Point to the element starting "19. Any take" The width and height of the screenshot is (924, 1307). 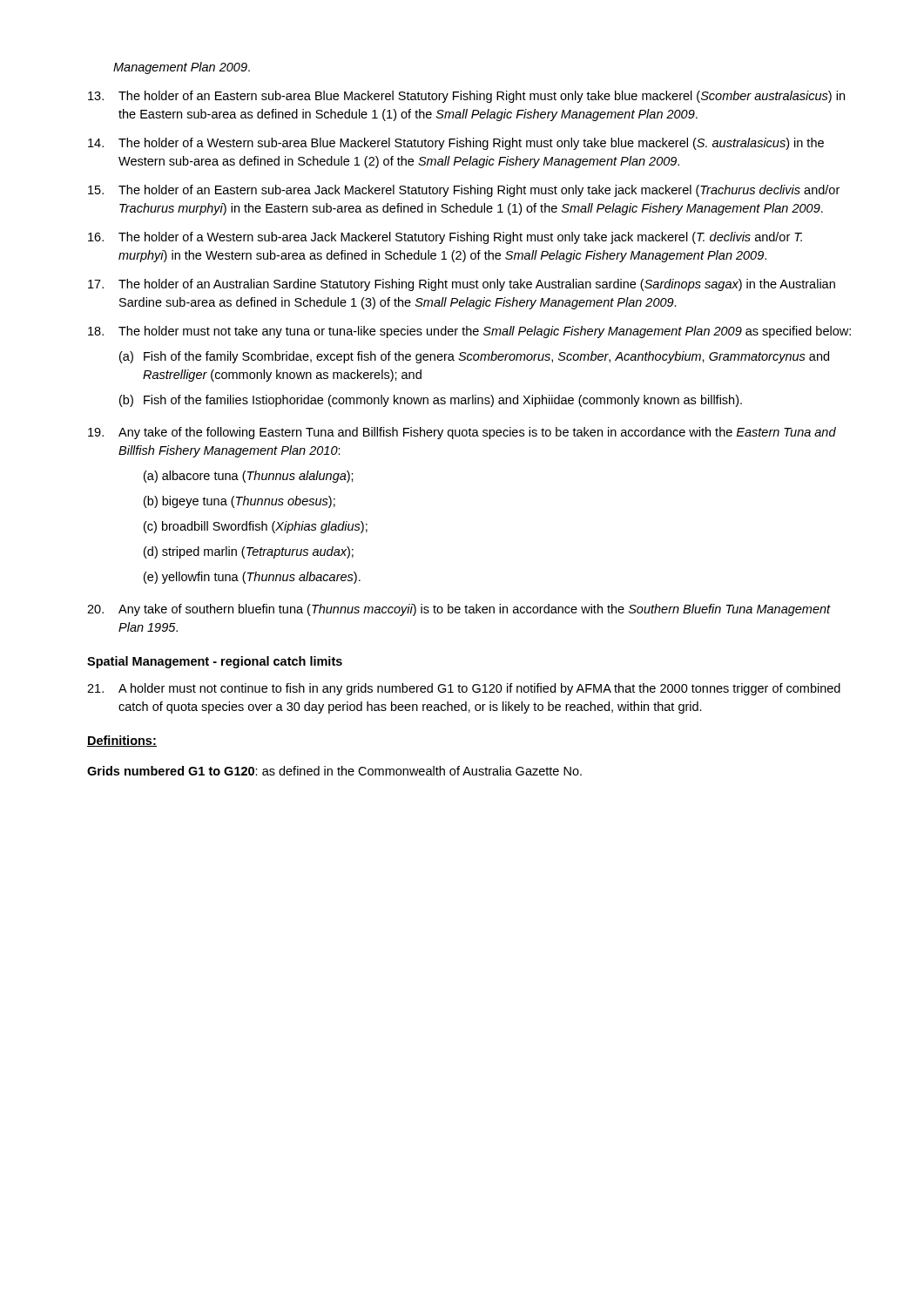click(x=462, y=433)
